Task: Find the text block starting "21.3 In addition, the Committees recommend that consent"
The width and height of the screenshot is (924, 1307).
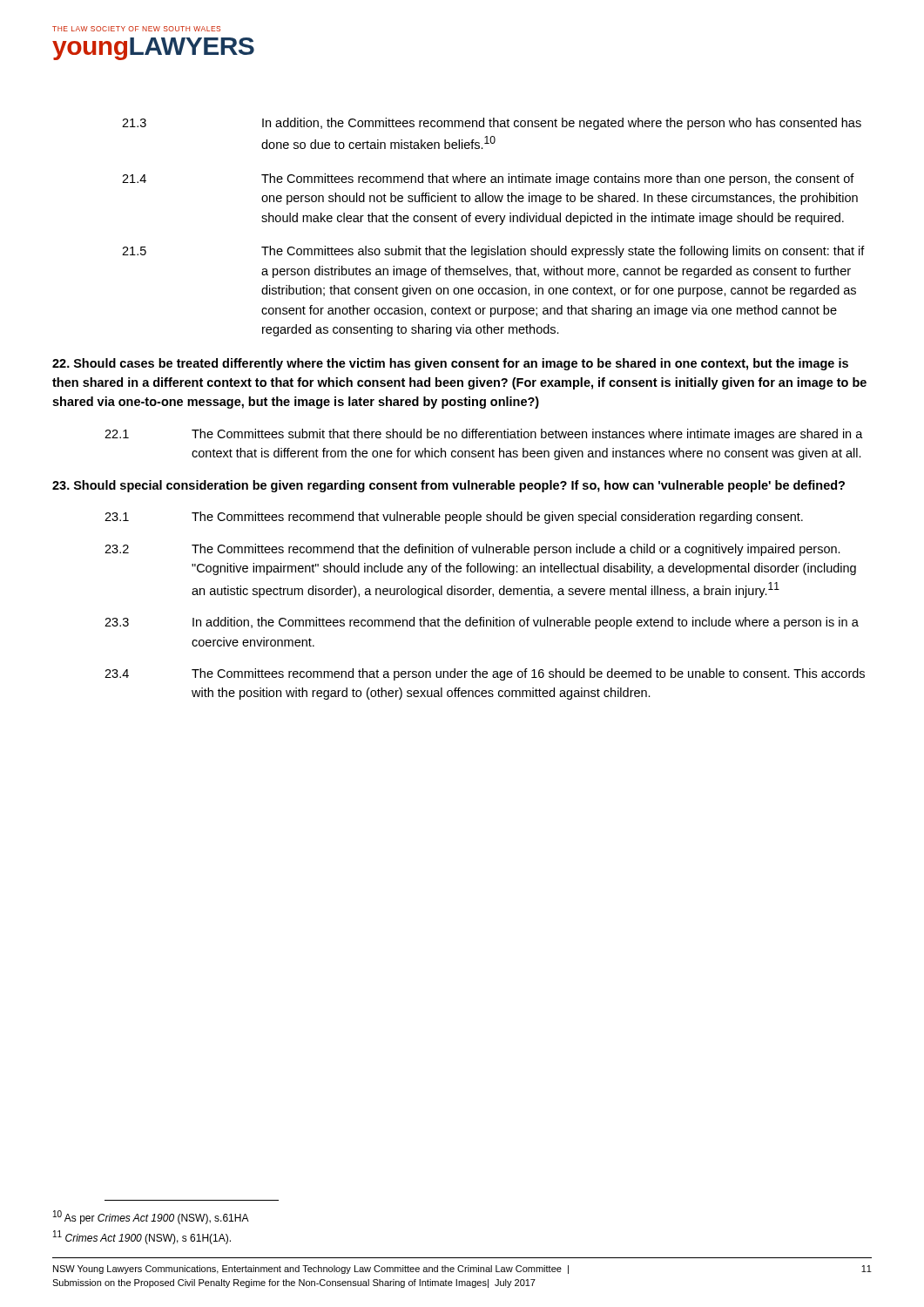Action: tap(462, 134)
